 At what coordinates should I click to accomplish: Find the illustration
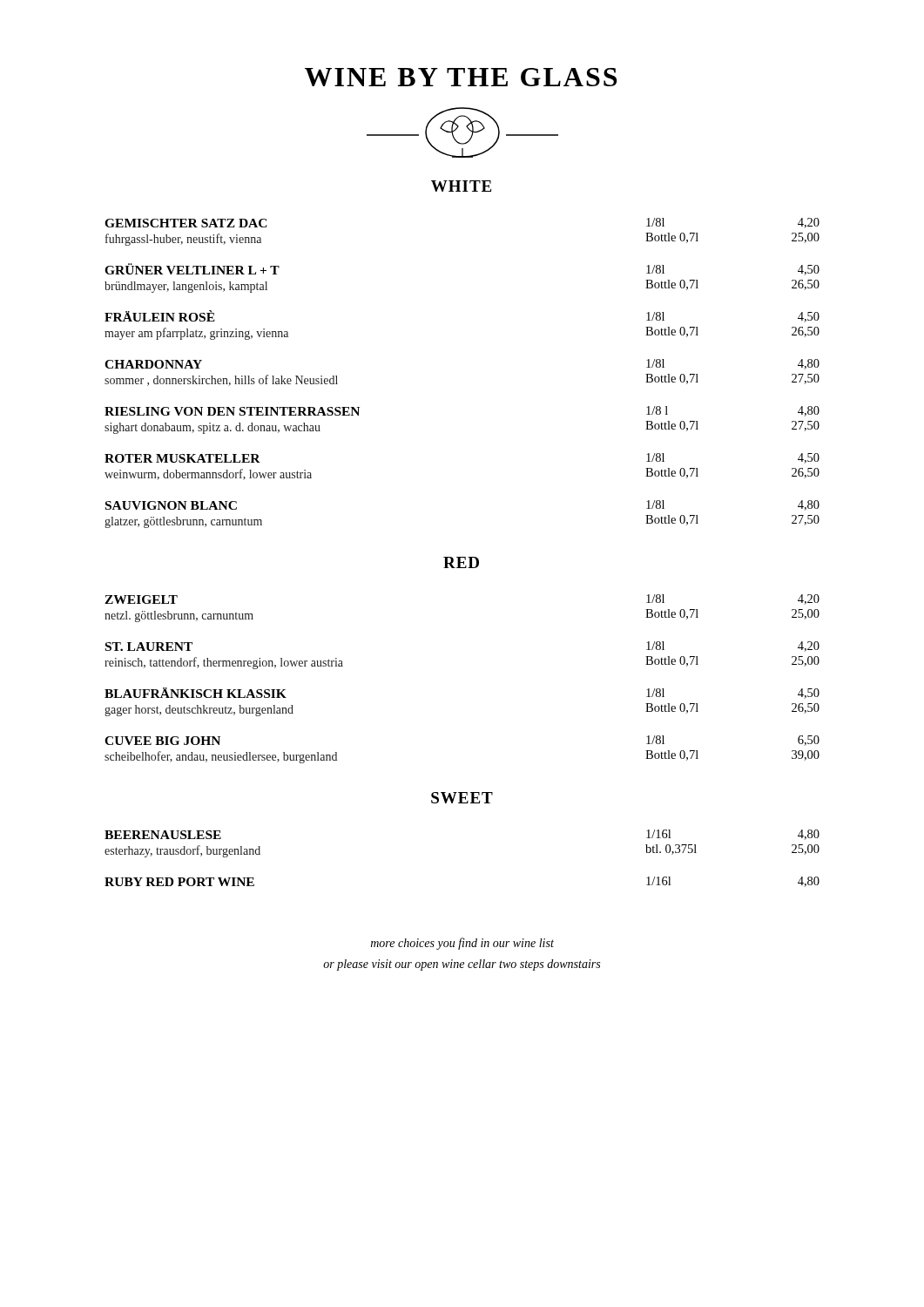pos(462,134)
